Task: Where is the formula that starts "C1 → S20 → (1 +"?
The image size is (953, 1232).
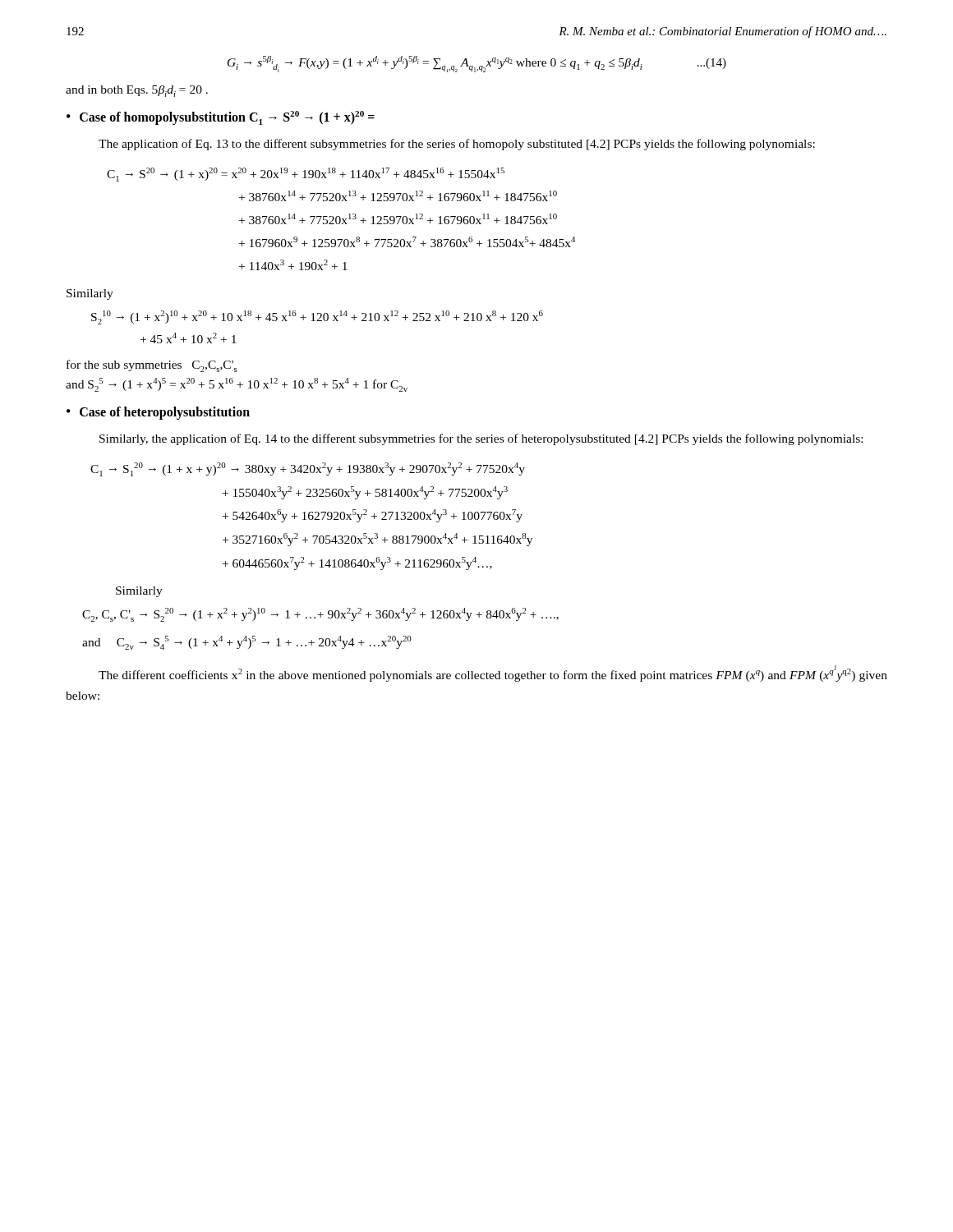Action: click(497, 220)
